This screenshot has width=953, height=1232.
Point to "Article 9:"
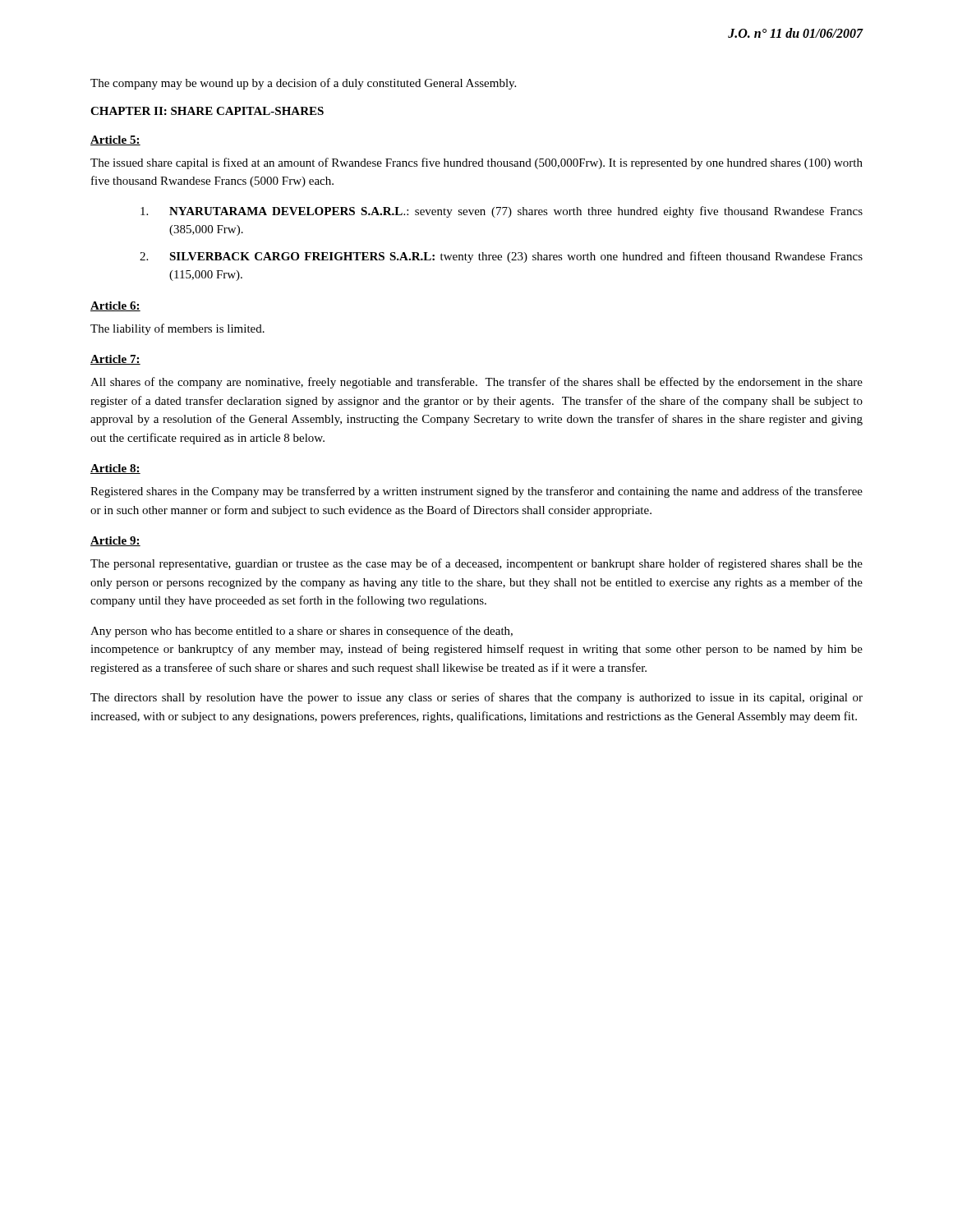[x=115, y=540]
